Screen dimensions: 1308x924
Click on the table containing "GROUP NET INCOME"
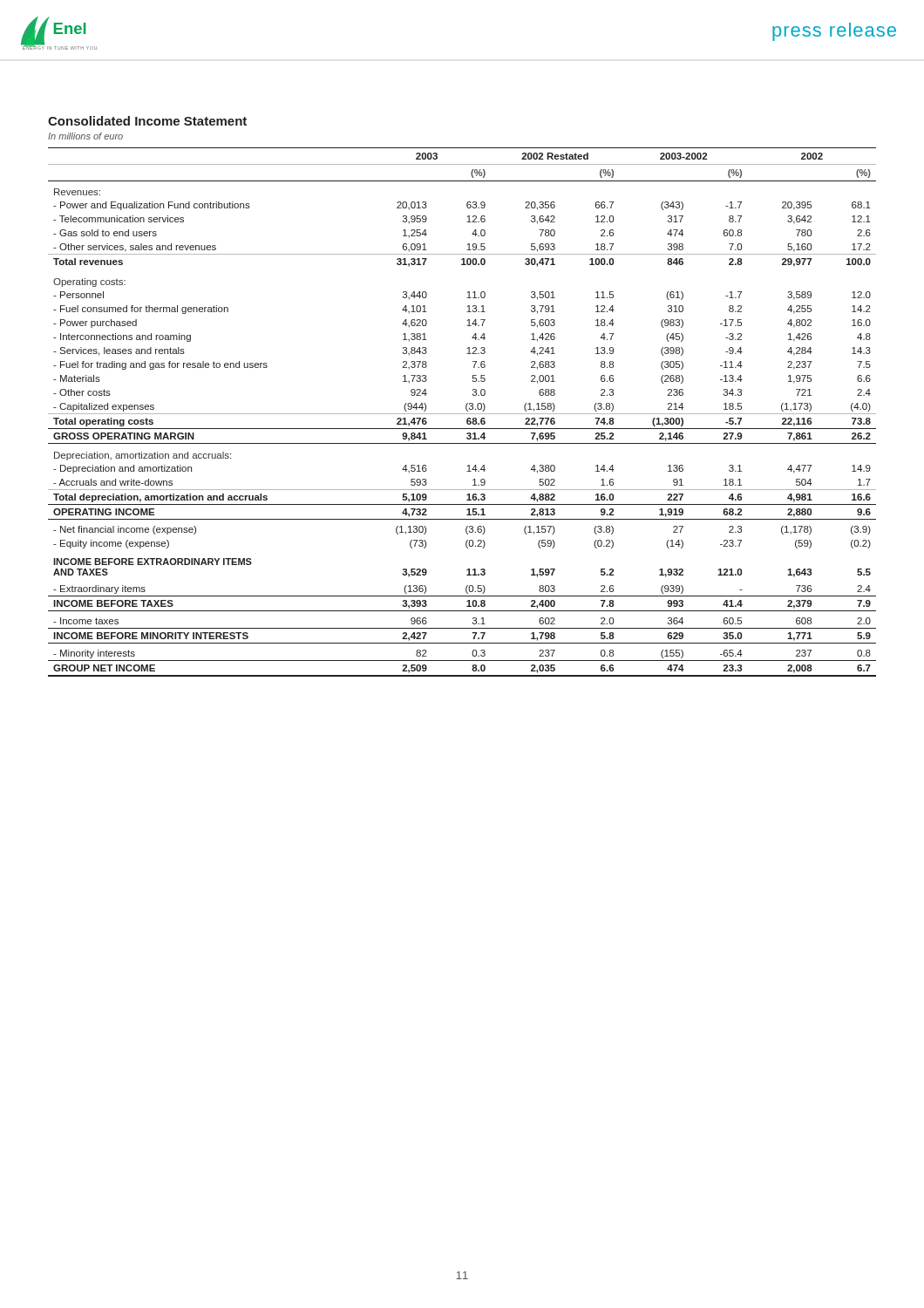[462, 412]
